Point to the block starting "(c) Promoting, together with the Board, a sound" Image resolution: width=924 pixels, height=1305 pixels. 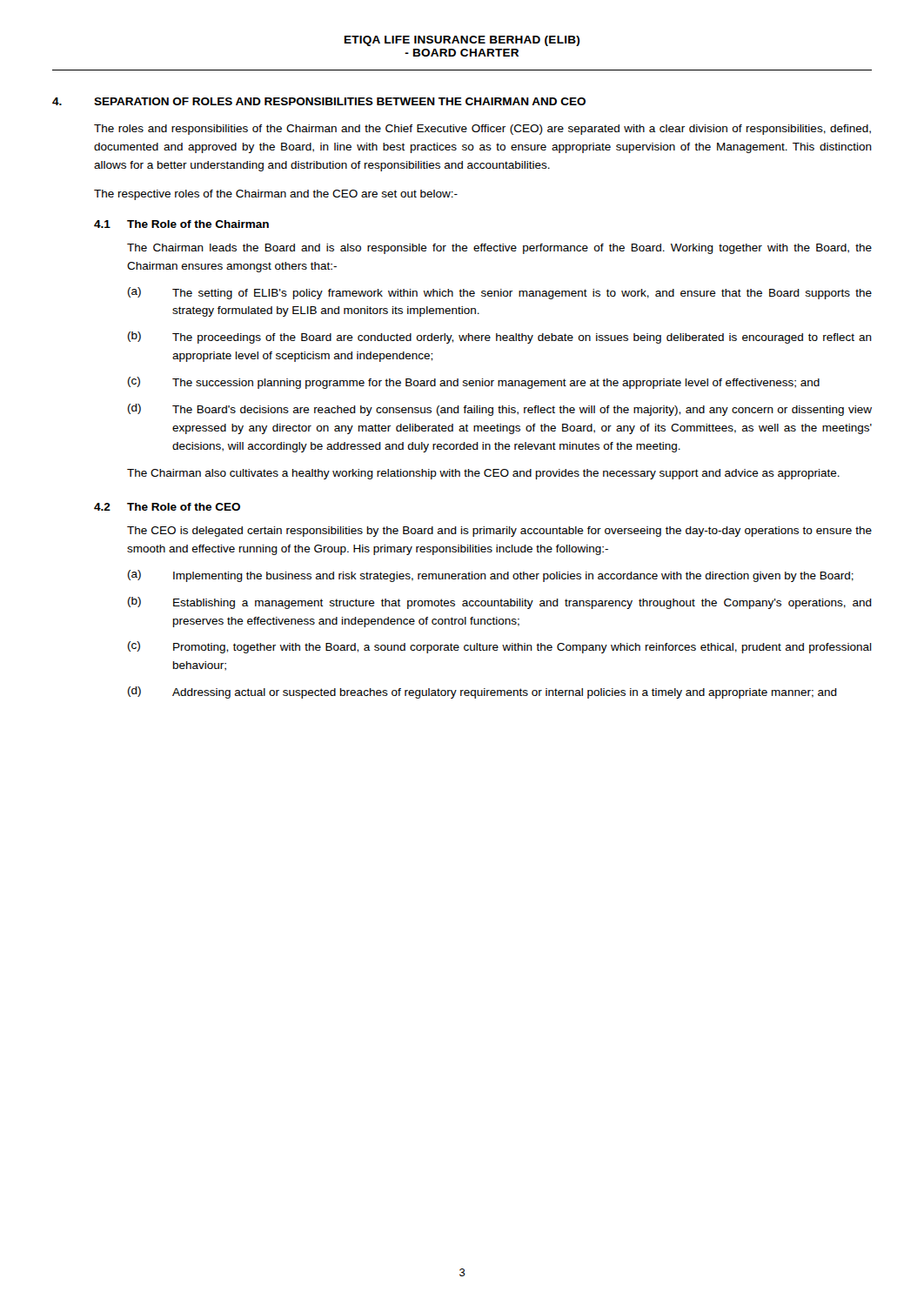coord(499,657)
